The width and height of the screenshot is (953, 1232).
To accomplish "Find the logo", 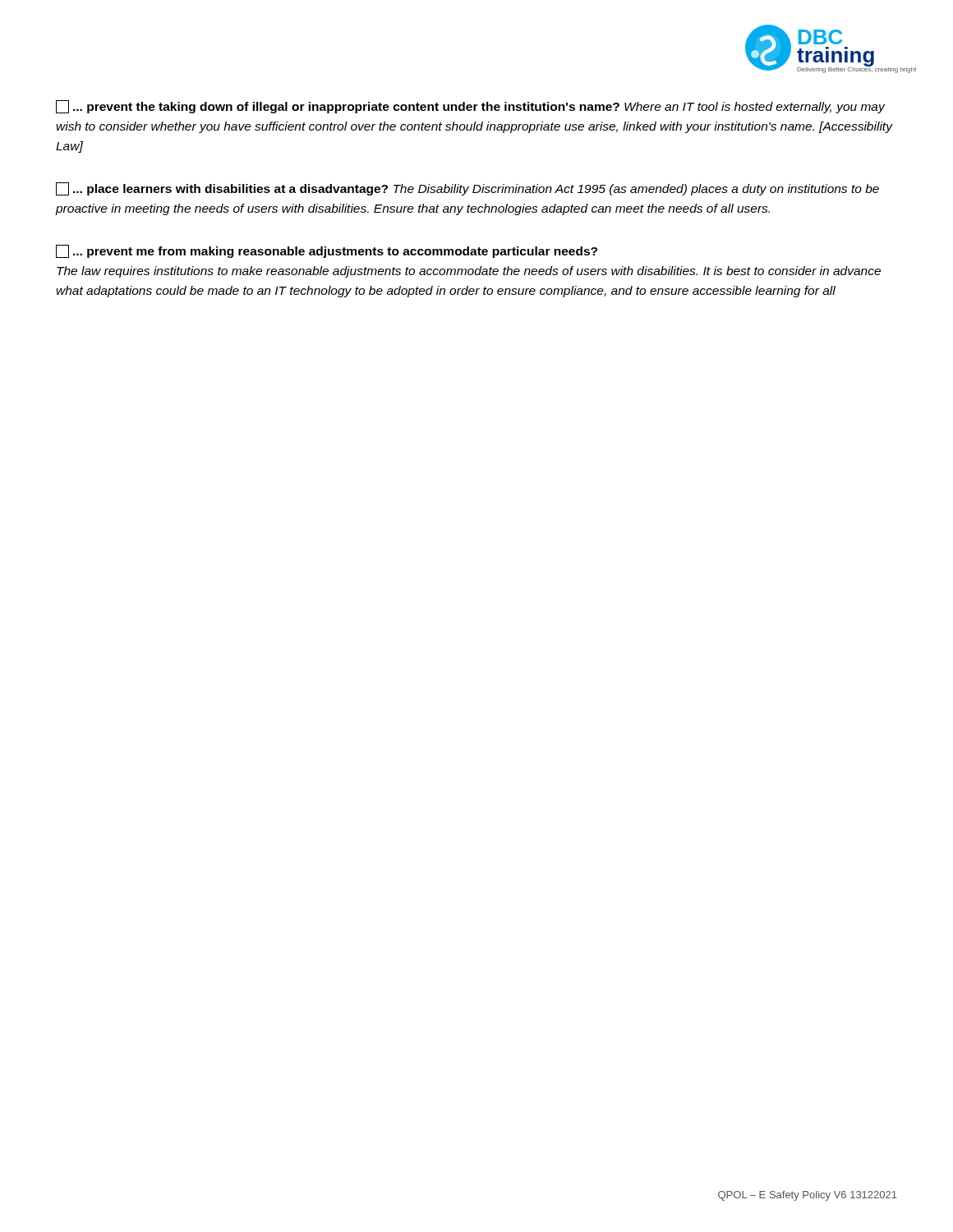I will pyautogui.click(x=830, y=50).
